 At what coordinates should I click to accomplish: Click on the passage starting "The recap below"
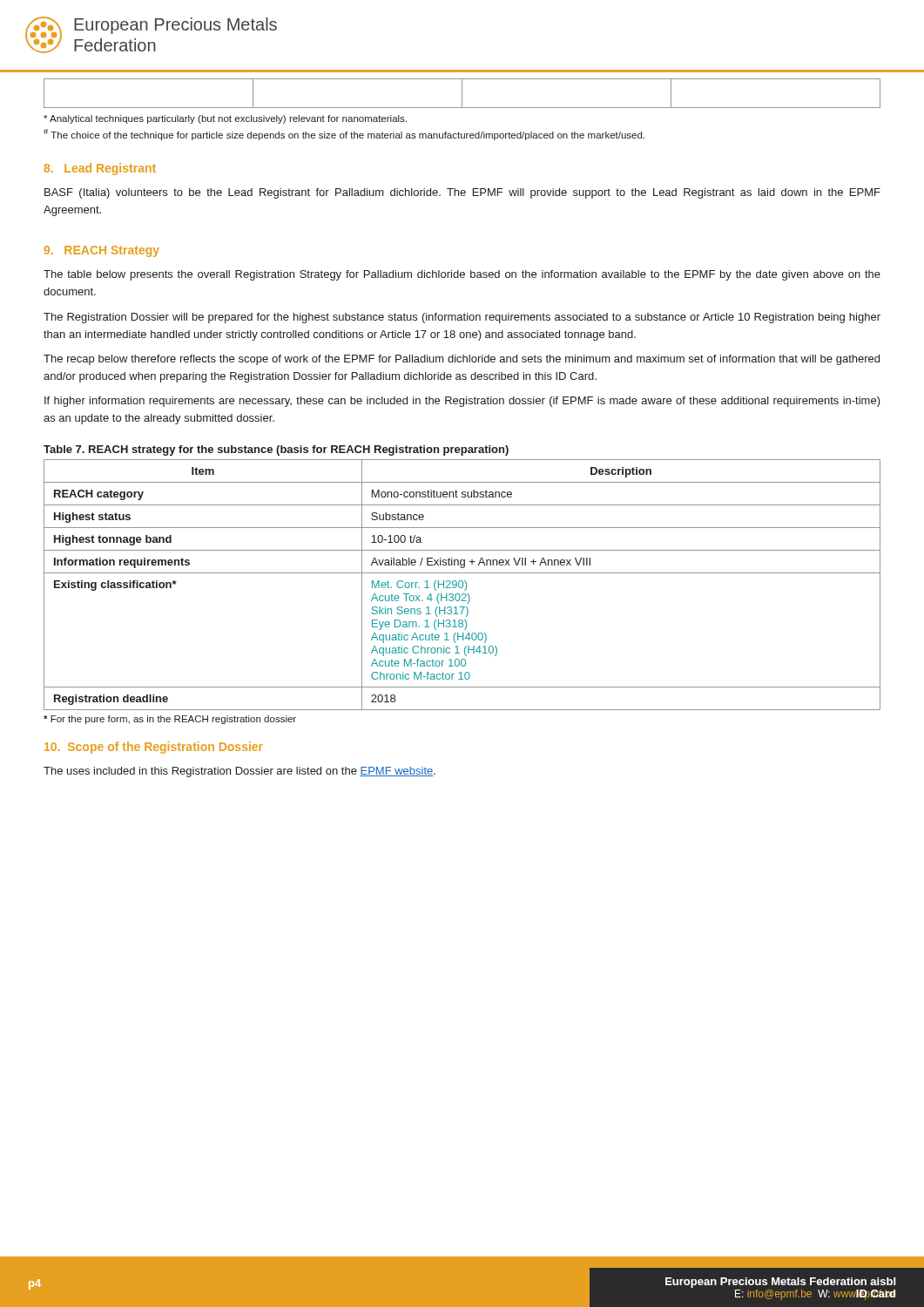(462, 367)
